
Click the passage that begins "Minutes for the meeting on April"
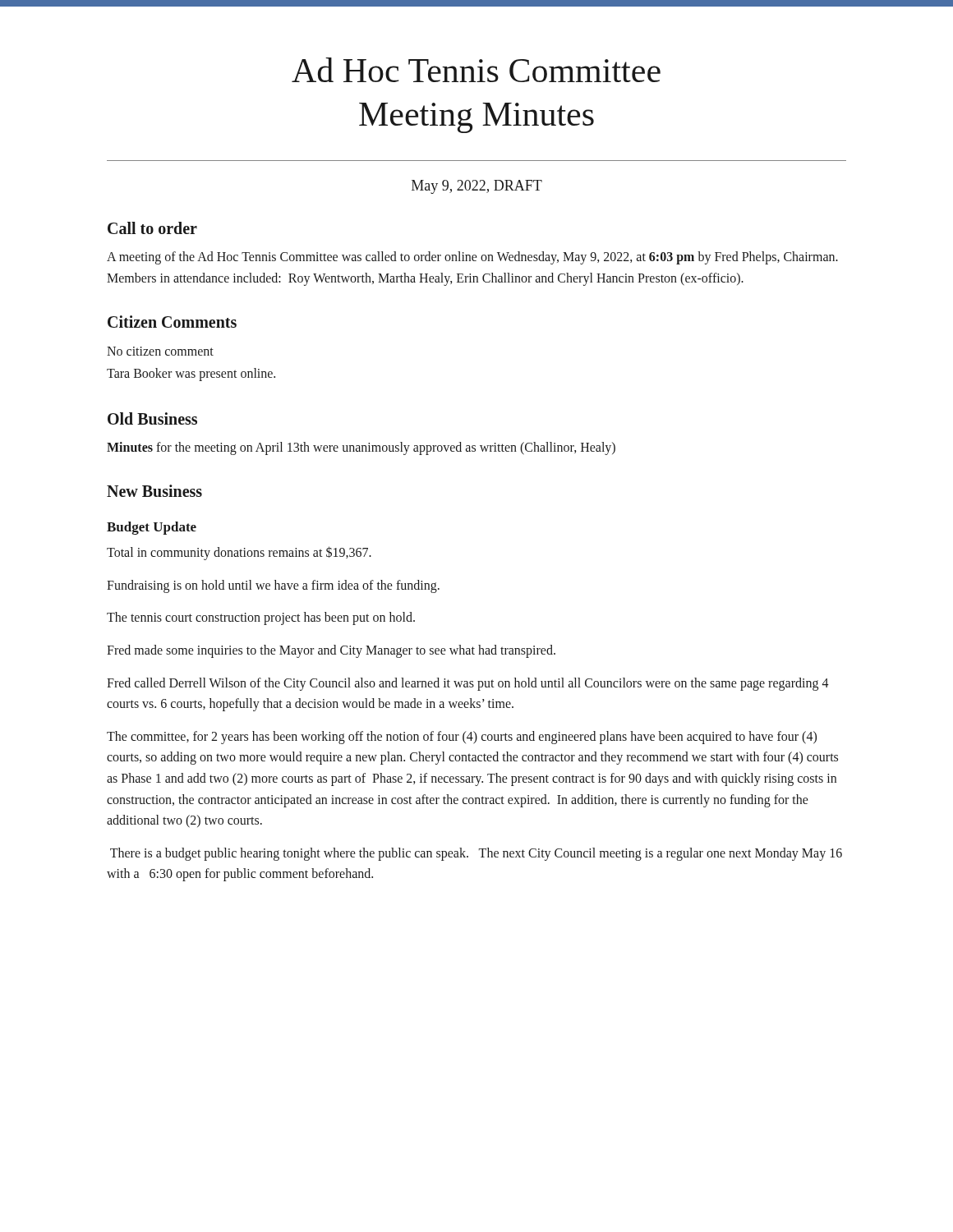(361, 447)
